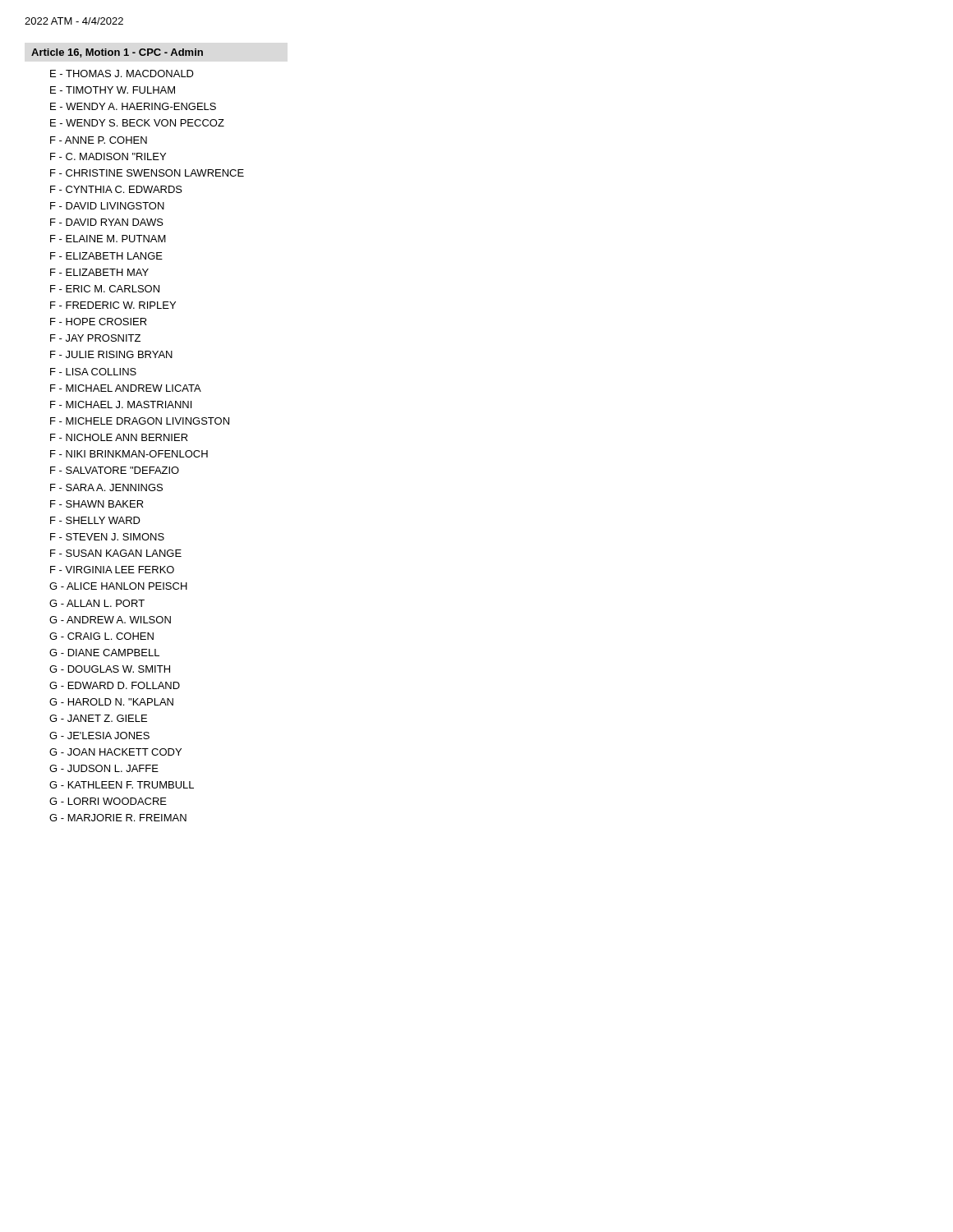The height and width of the screenshot is (1232, 953).
Task: Click on the passage starting "F - NICHOLE ANN BERNIER"
Action: coord(119,437)
